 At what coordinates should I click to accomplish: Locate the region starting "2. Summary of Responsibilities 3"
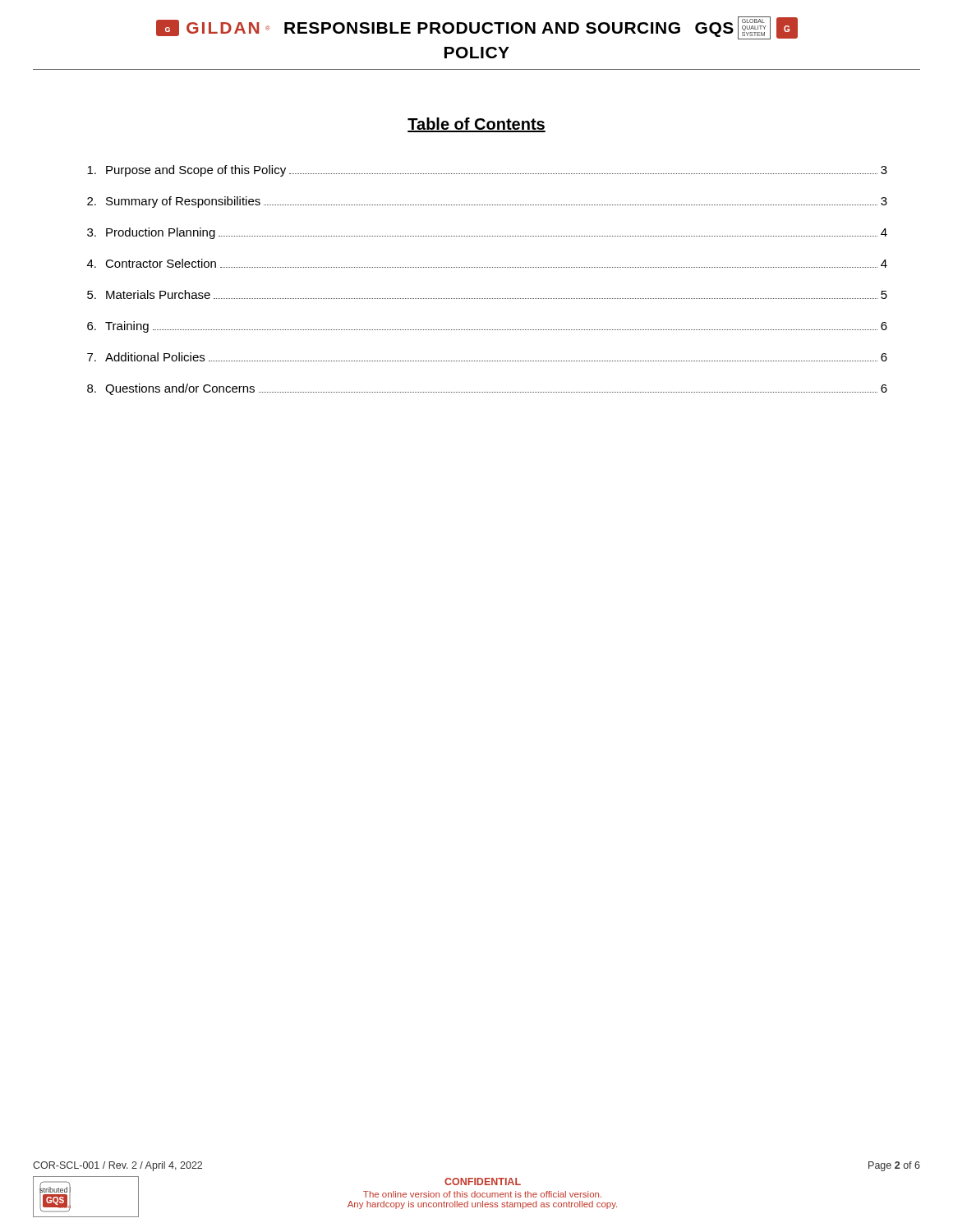point(476,201)
